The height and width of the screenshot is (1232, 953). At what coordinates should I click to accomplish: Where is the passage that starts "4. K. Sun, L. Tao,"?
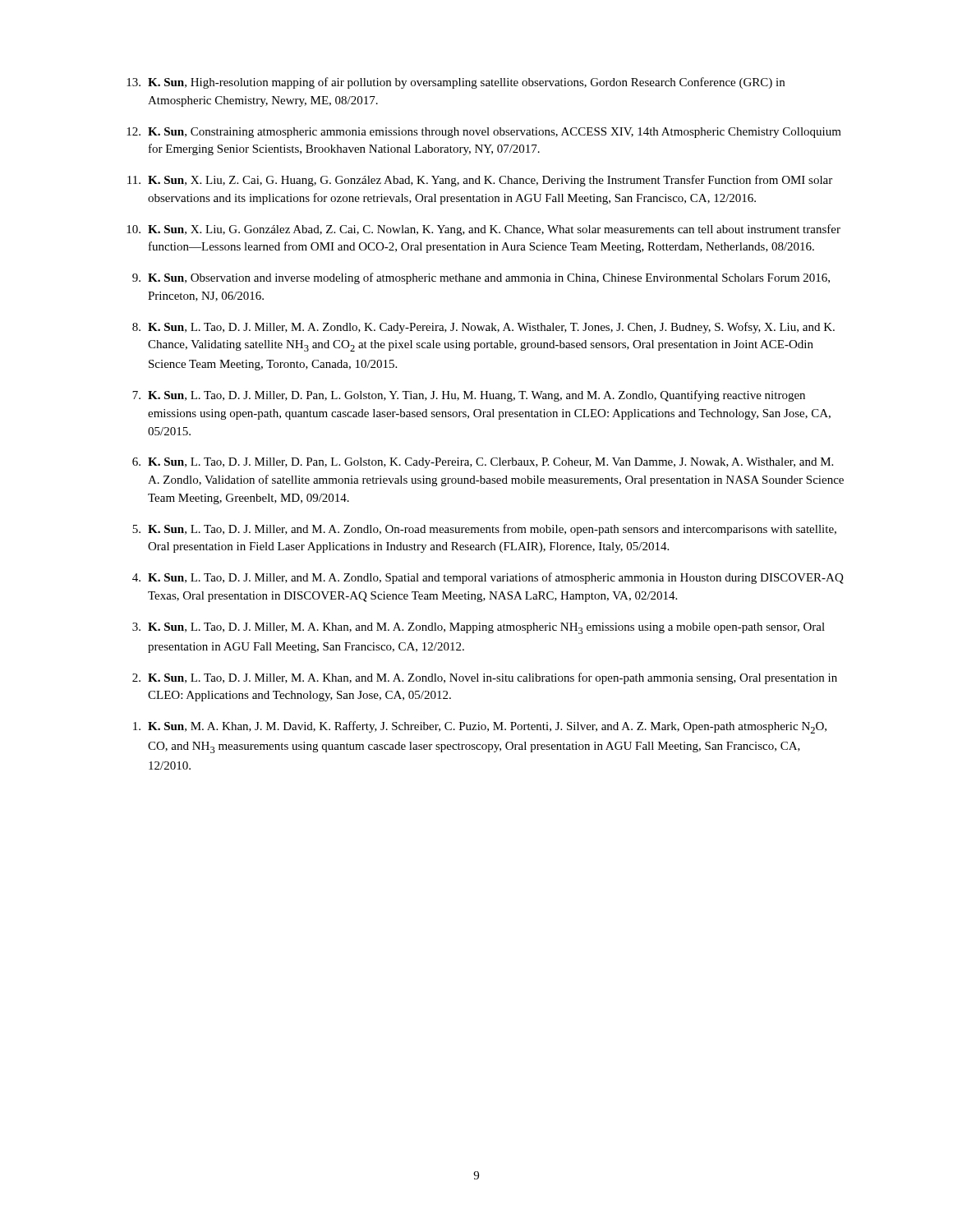click(x=476, y=587)
